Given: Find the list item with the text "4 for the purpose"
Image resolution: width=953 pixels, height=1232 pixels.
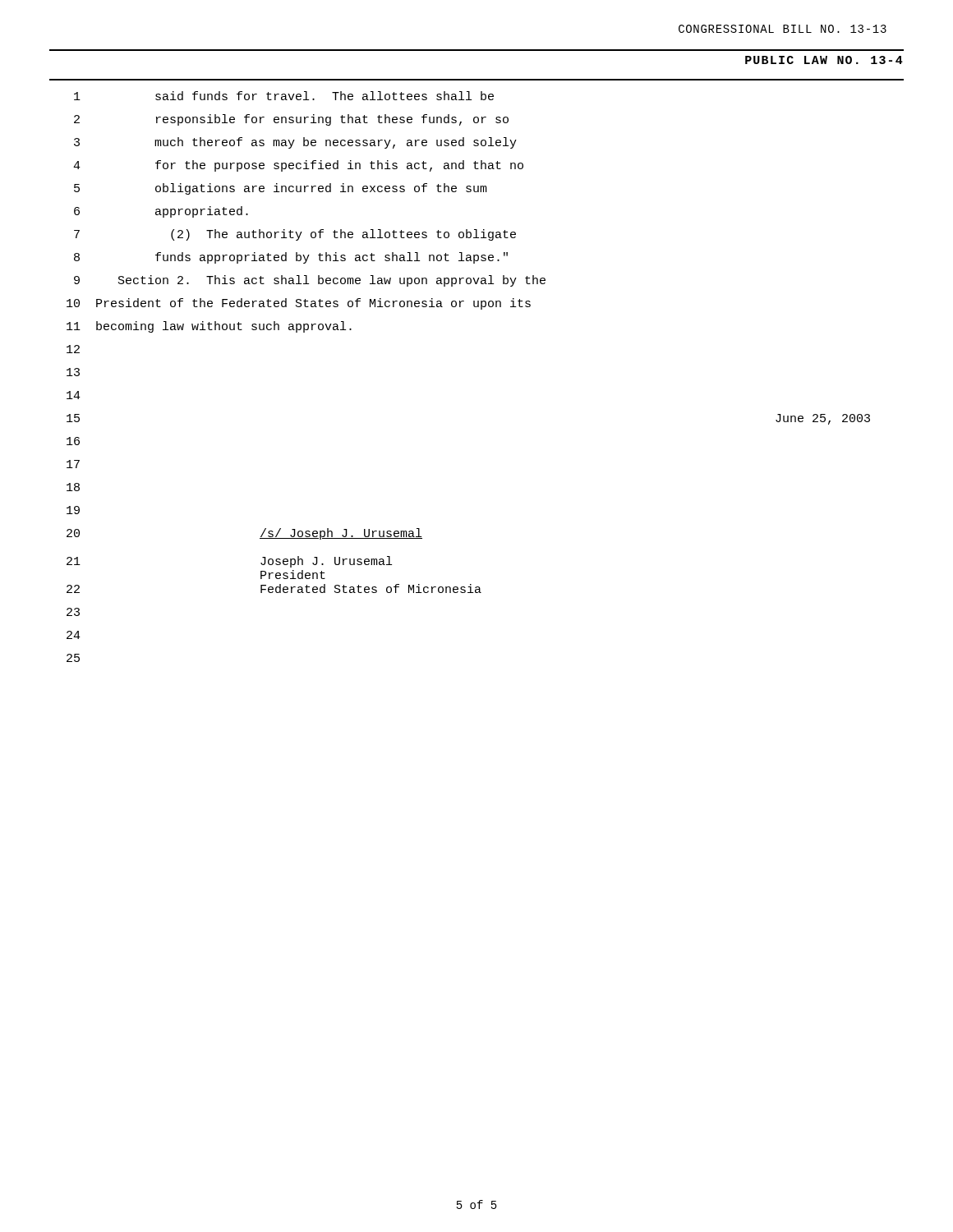Looking at the screenshot, I should [x=476, y=166].
